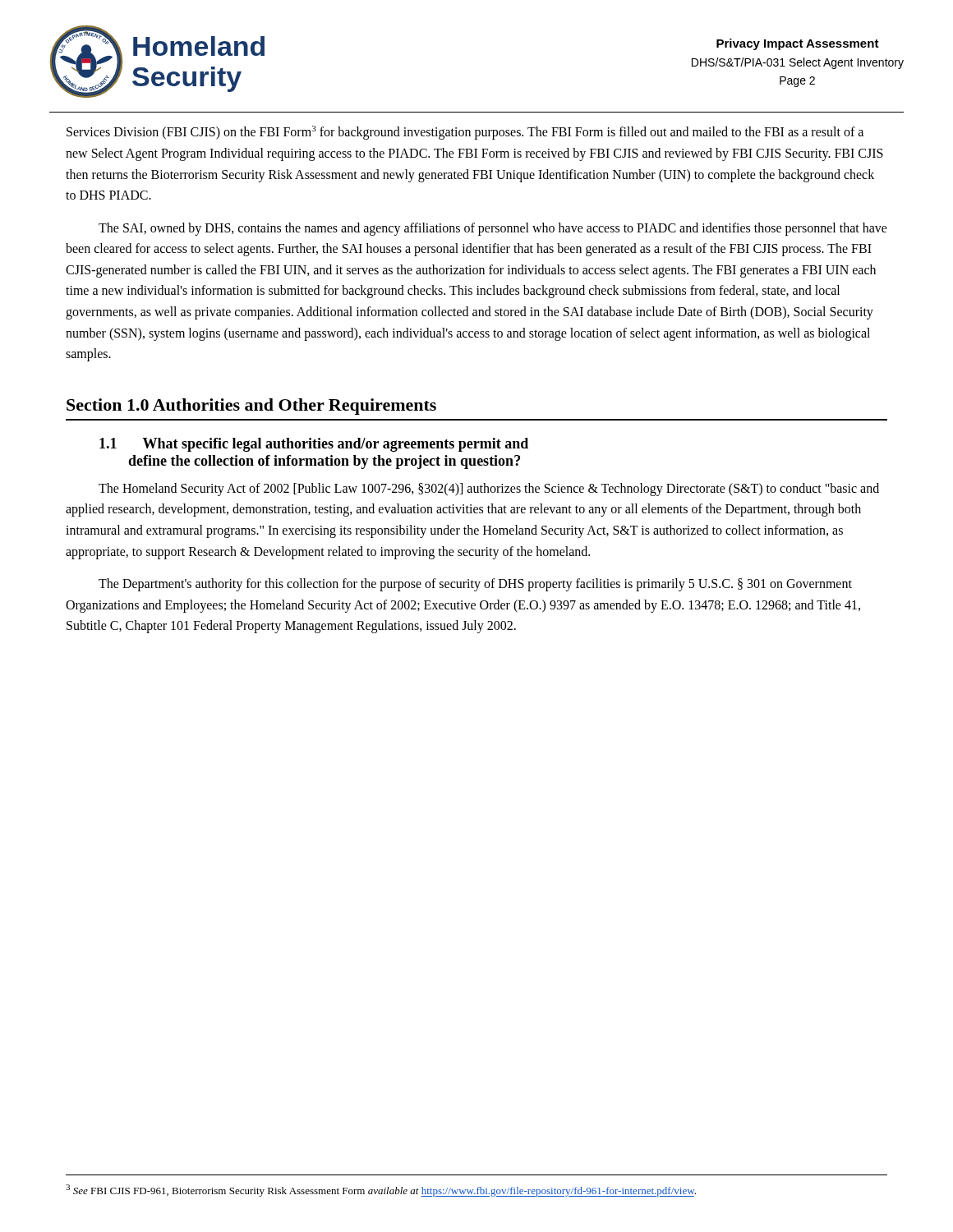Point to the text starting "3 See FBI CJIS FD-961, Bioterrorism Security"
953x1232 pixels.
point(476,1190)
